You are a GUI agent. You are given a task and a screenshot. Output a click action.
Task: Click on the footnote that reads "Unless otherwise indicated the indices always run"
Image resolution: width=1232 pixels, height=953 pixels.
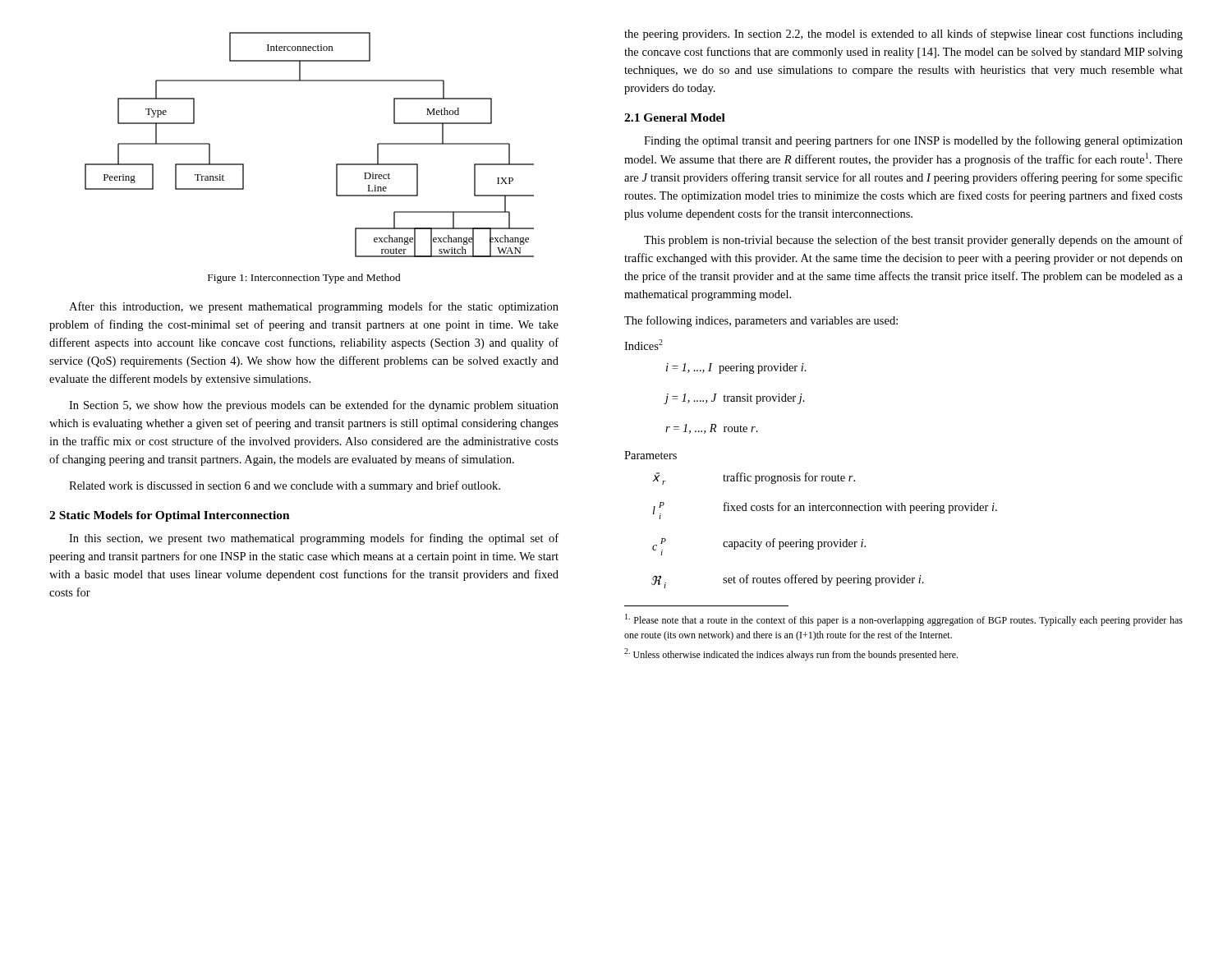pos(903,654)
